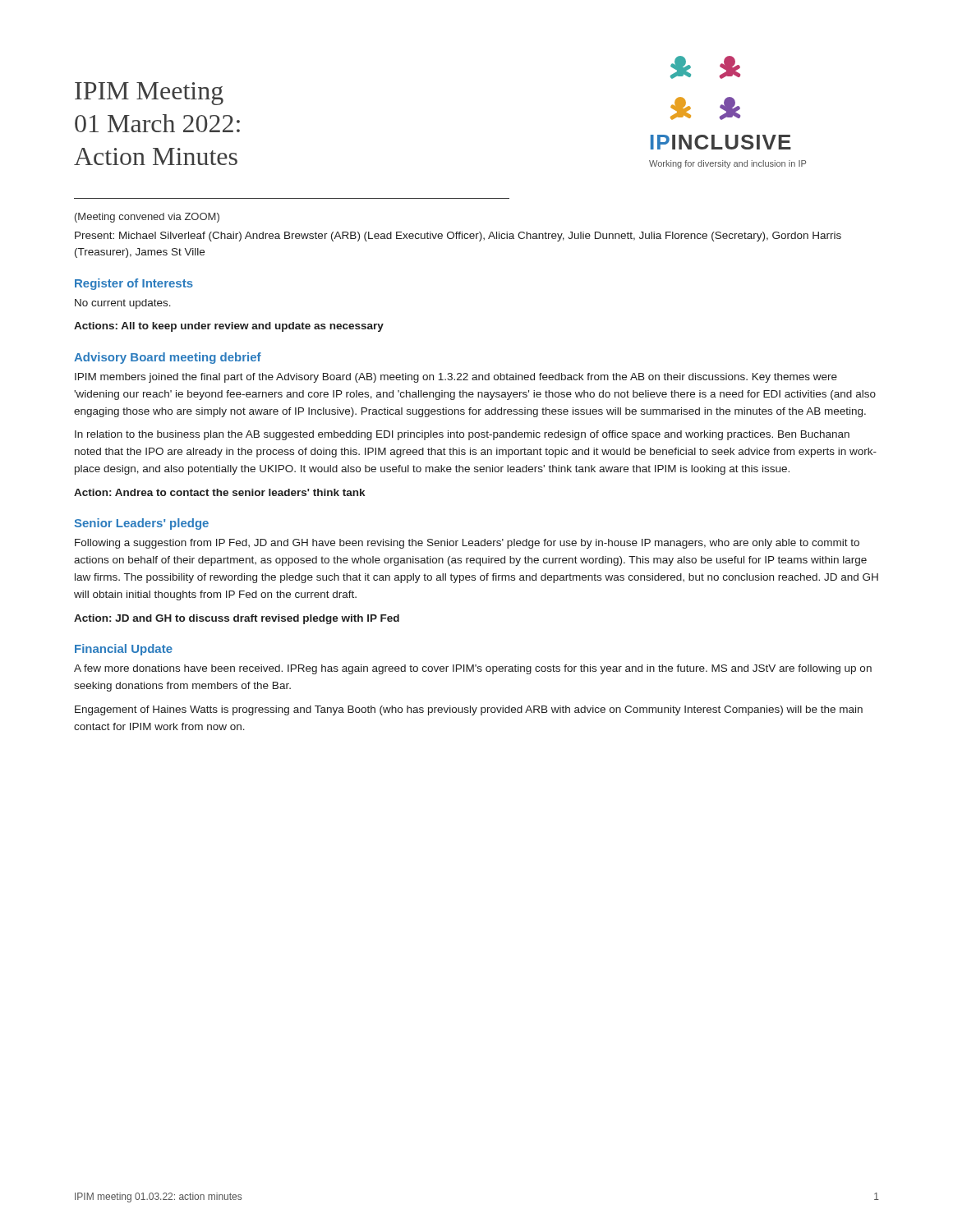The height and width of the screenshot is (1232, 953).
Task: Locate the block of text that opens with "Action: JD and"
Action: [237, 618]
